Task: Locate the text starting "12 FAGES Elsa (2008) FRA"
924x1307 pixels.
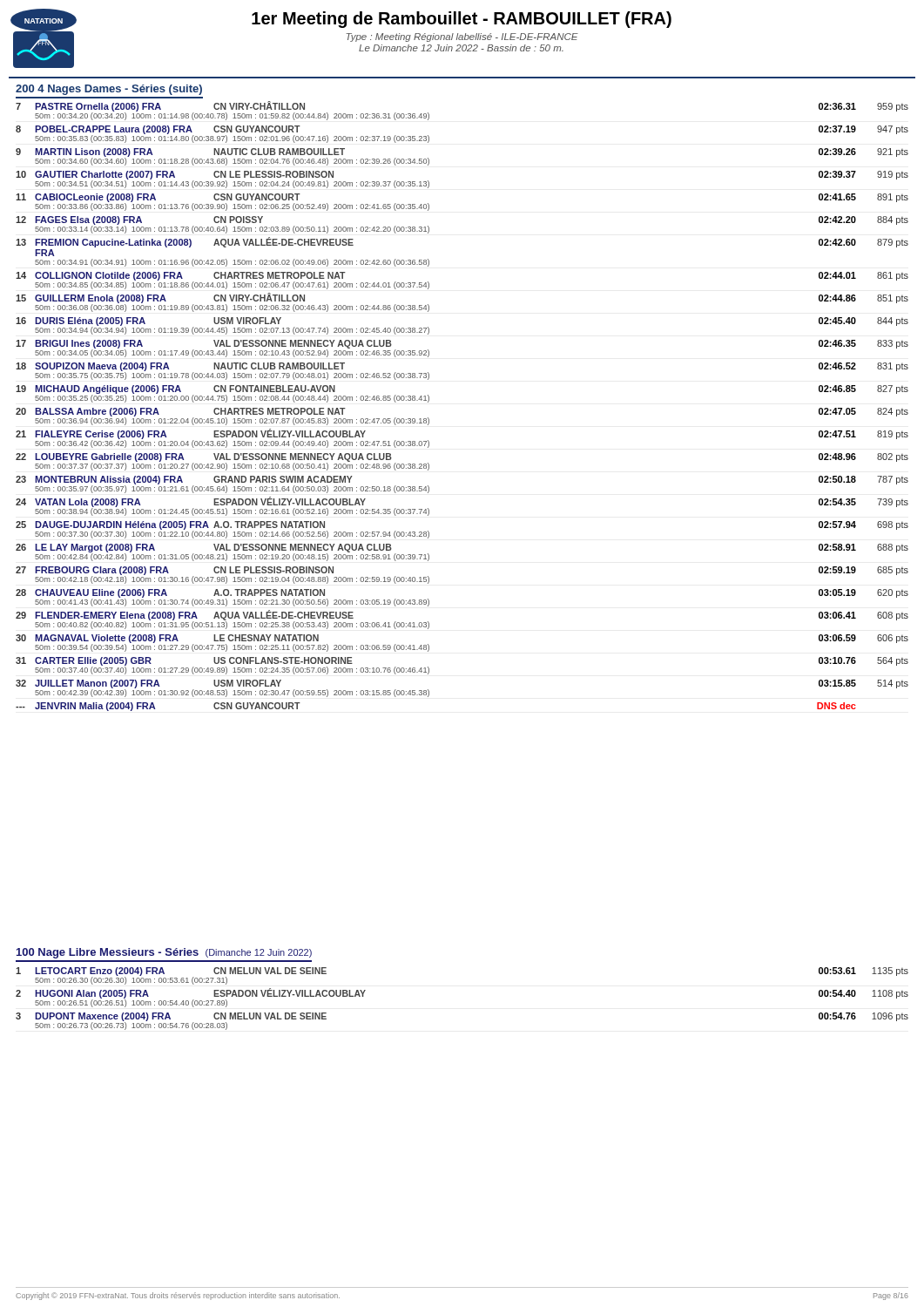Action: click(x=218, y=223)
